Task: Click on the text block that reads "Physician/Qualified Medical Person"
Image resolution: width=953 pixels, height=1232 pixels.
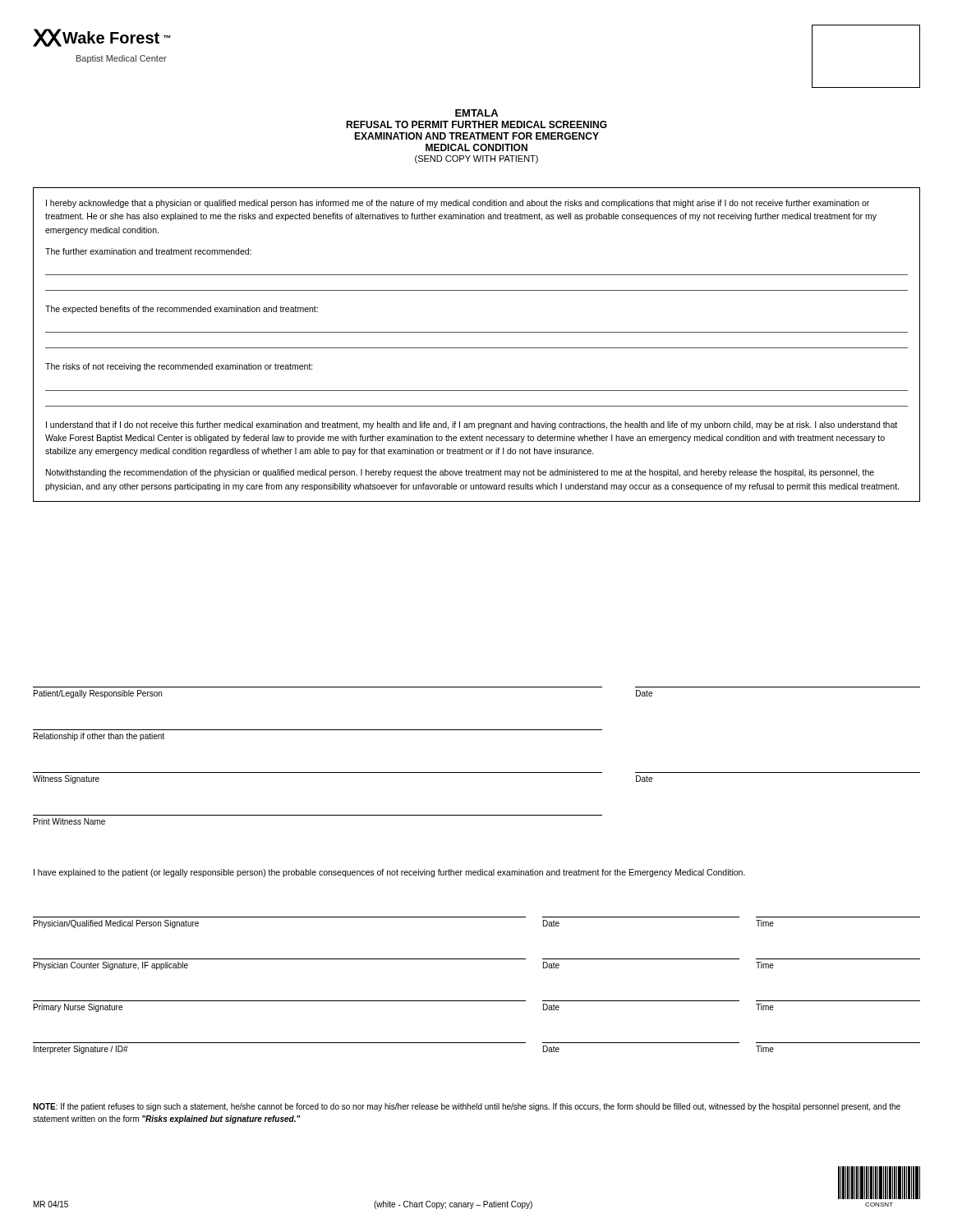Action: coord(113,924)
